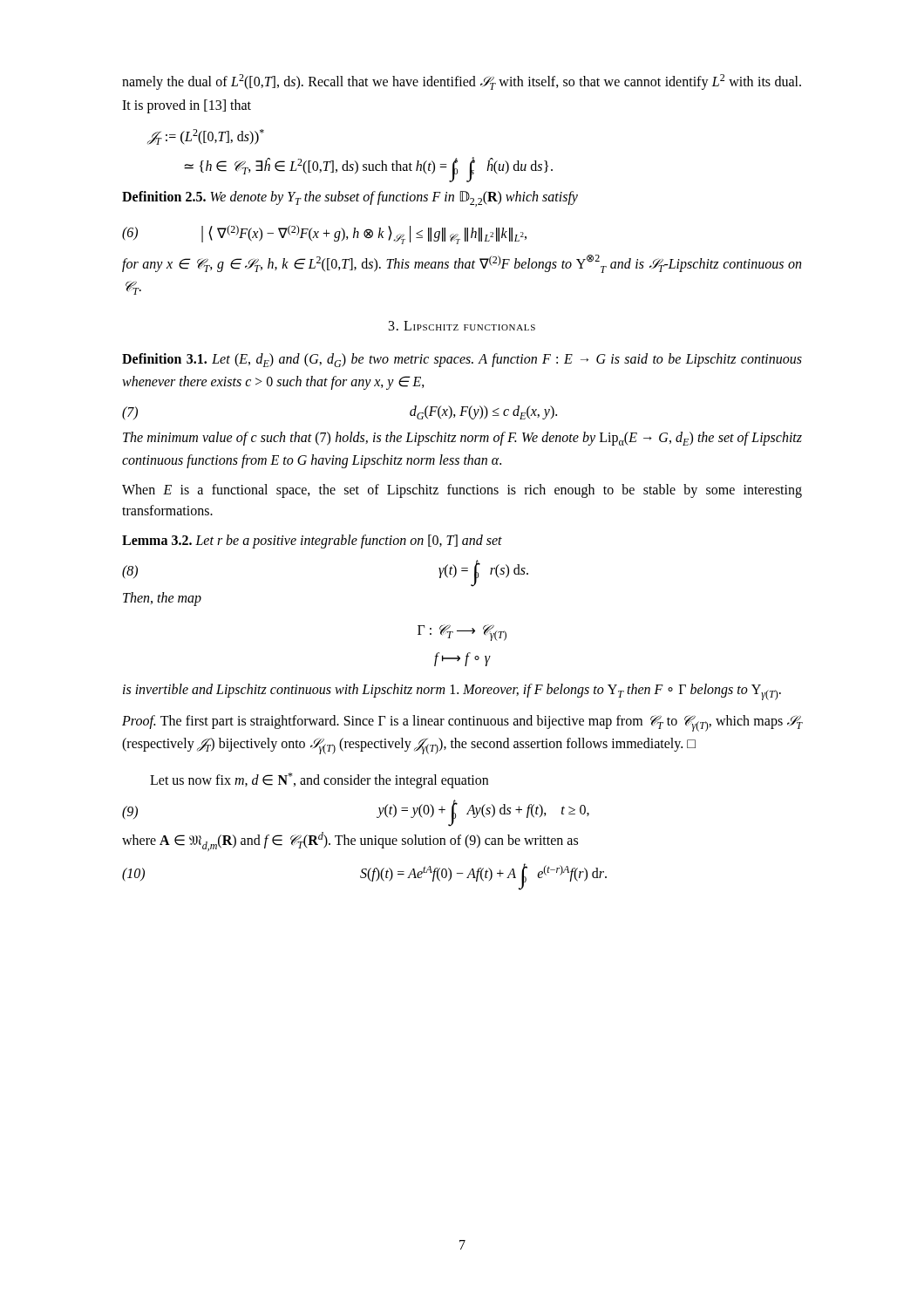Screen dimensions: 1308x924
Task: Find the block starting "Proof. The first part is straightforward."
Action: point(462,733)
